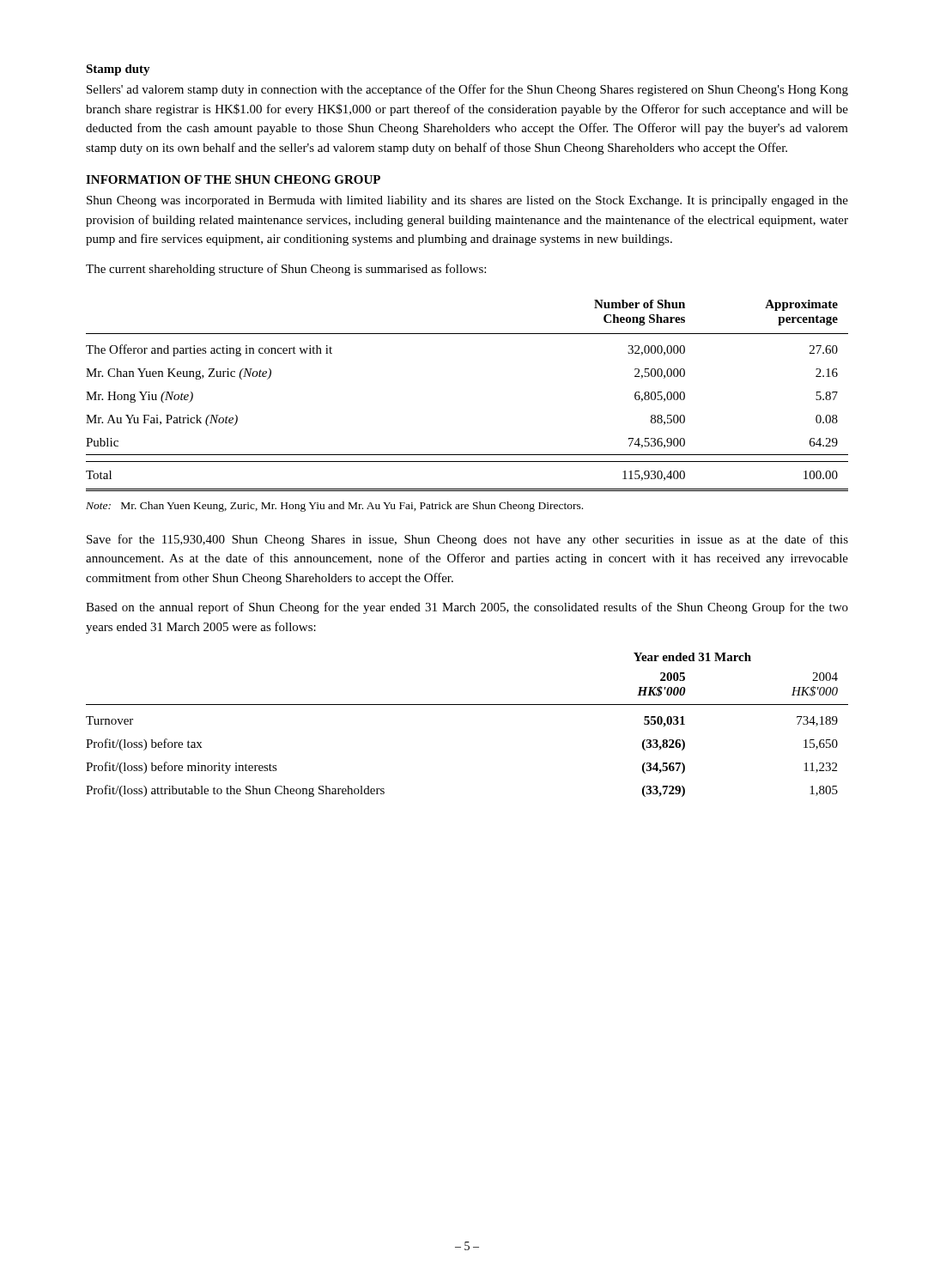
Task: Click on the text starting "Note: Mr. Chan Yuen Keung, Zuric, Mr. Hong"
Action: tap(335, 505)
